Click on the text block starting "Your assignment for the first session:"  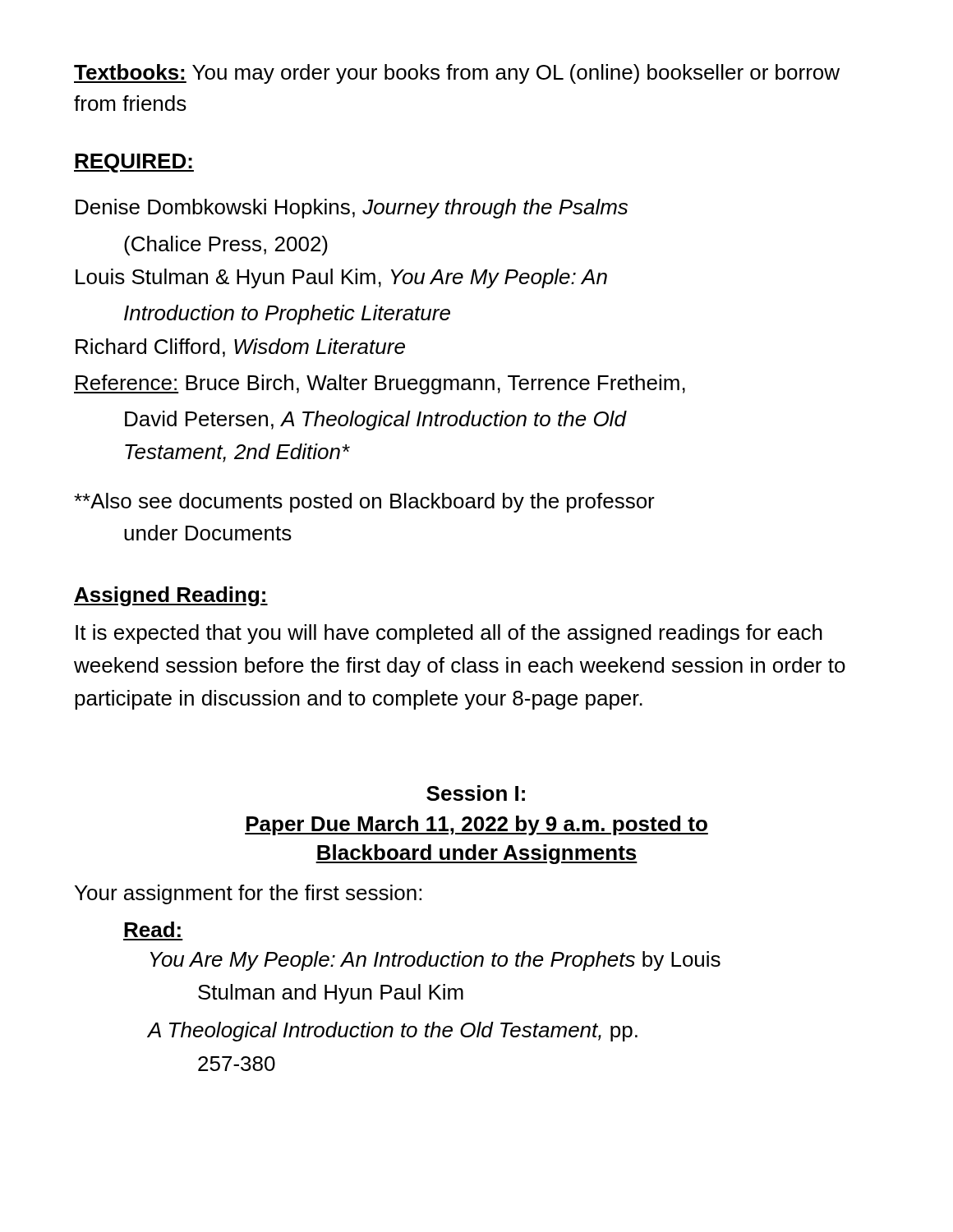pos(249,892)
